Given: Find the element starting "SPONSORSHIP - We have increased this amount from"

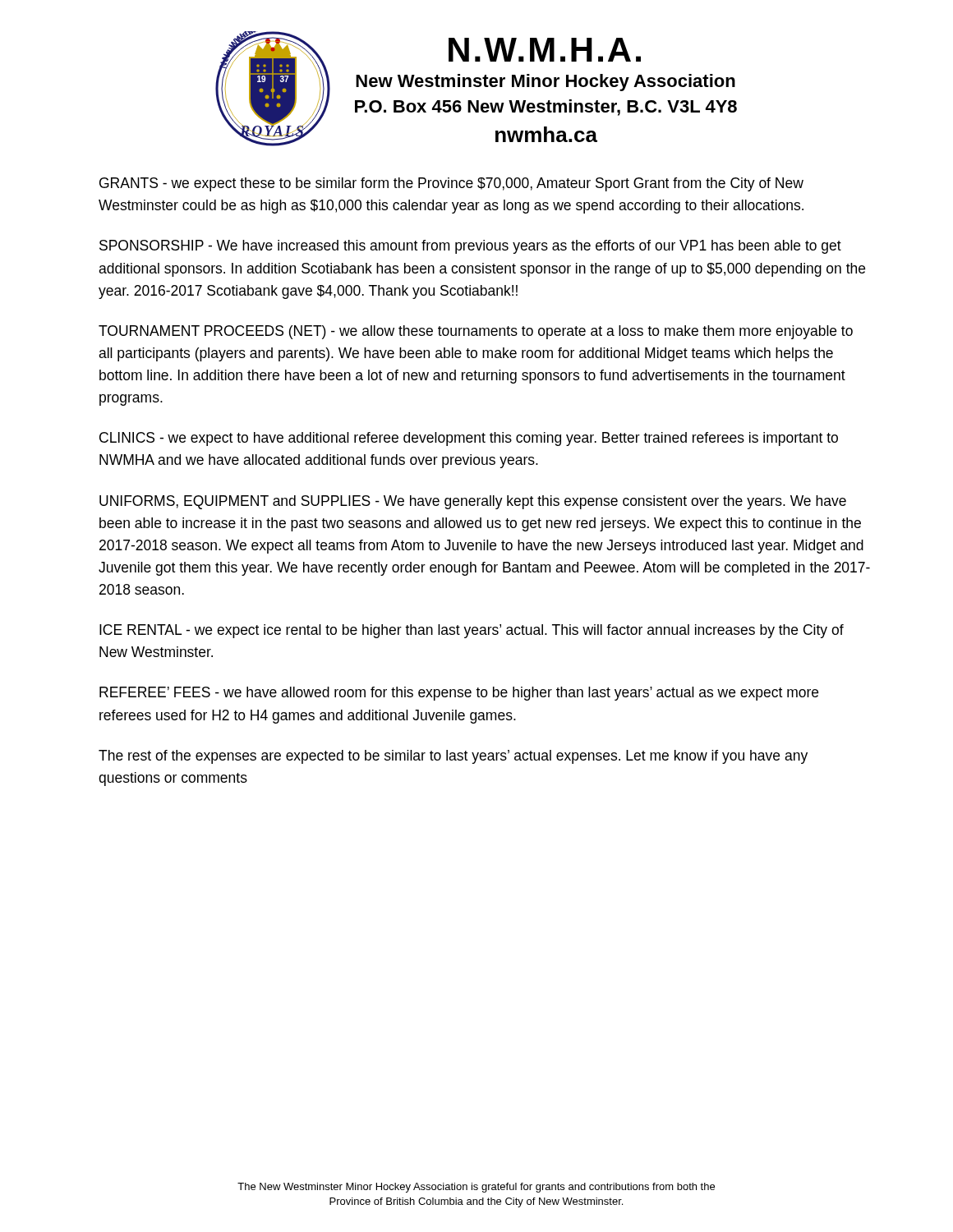Looking at the screenshot, I should 482,268.
